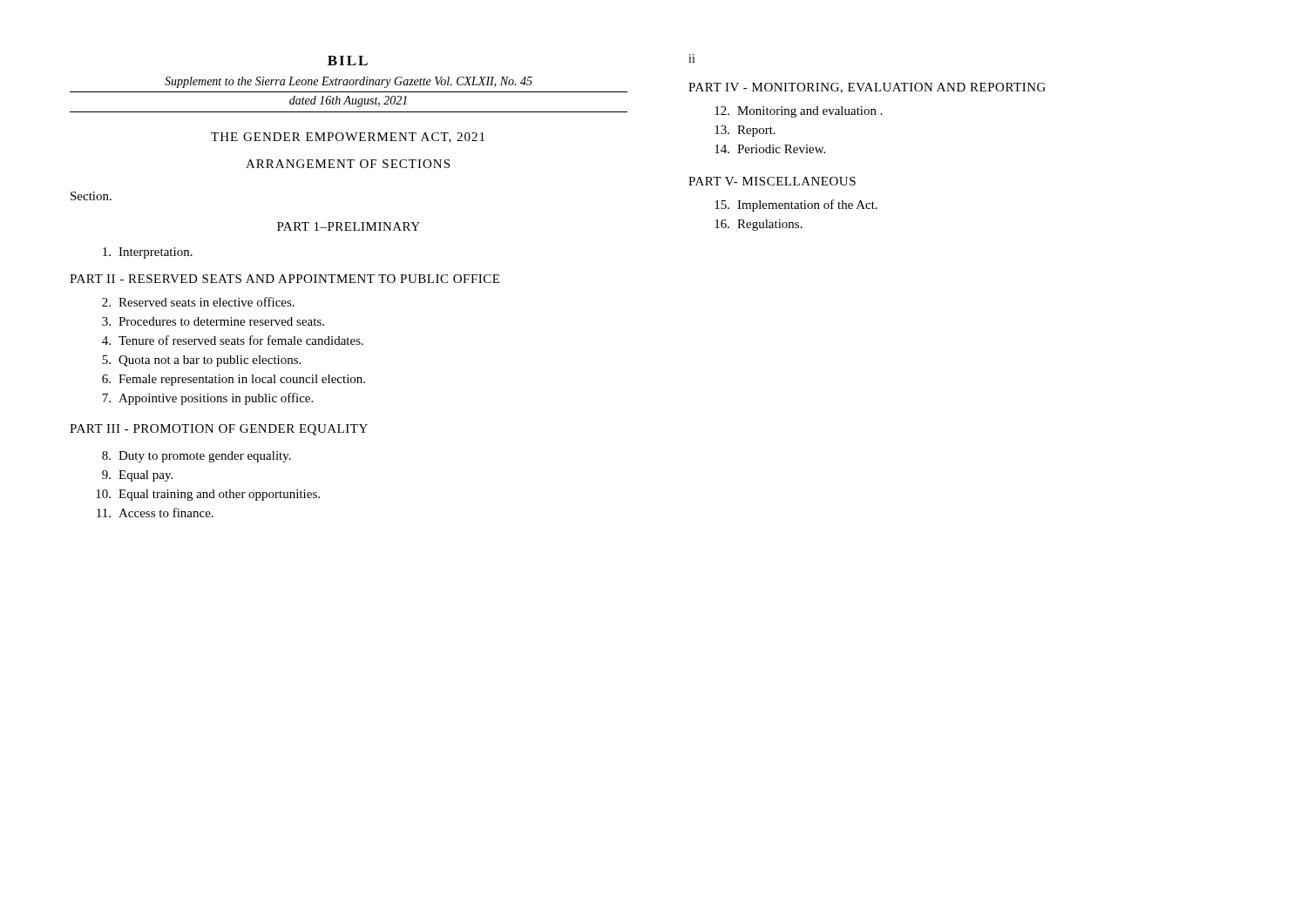1307x924 pixels.
Task: Locate the region starting "3. Procedures to"
Action: 203,322
